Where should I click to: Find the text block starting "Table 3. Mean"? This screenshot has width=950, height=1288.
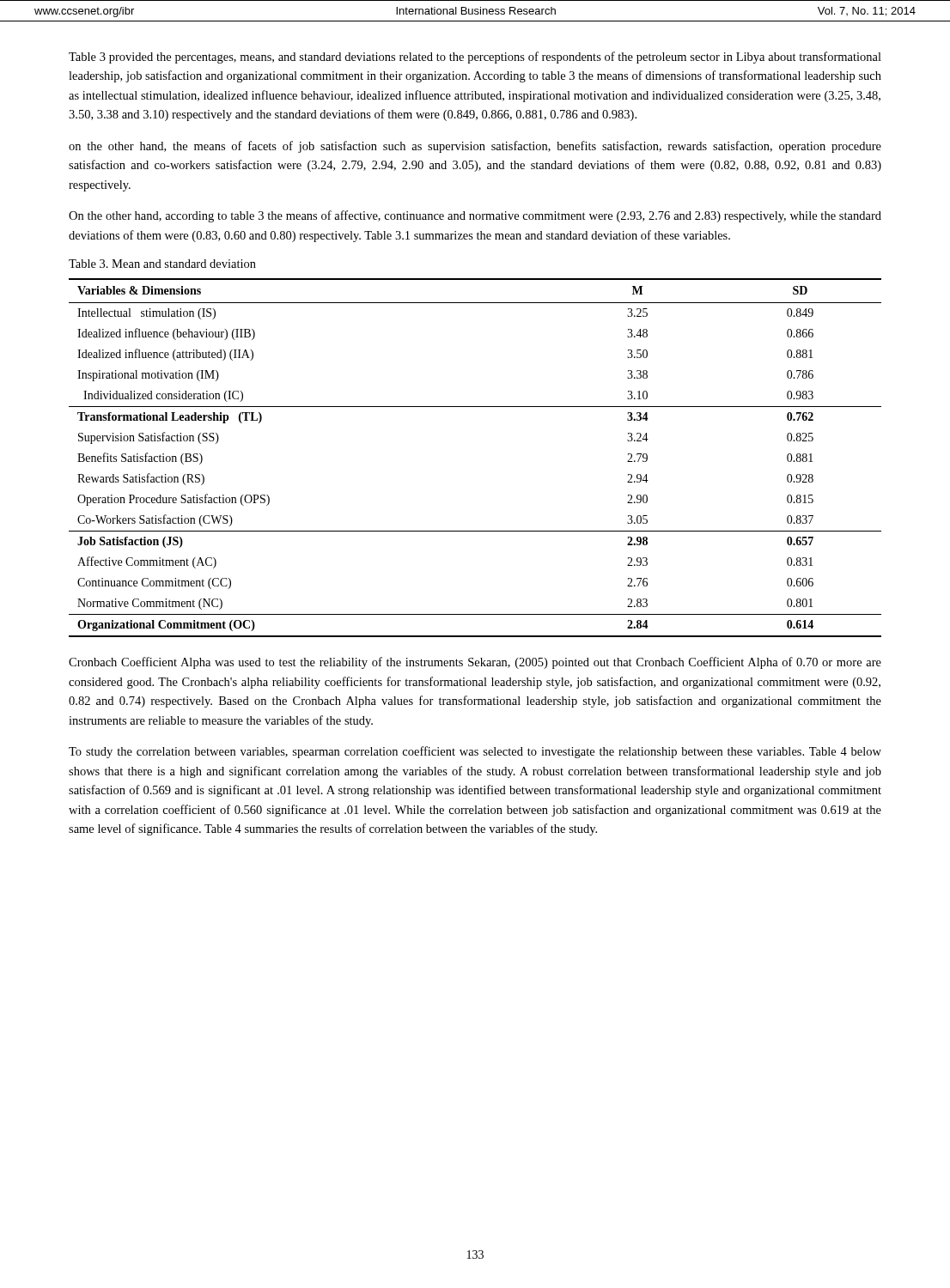click(x=162, y=264)
